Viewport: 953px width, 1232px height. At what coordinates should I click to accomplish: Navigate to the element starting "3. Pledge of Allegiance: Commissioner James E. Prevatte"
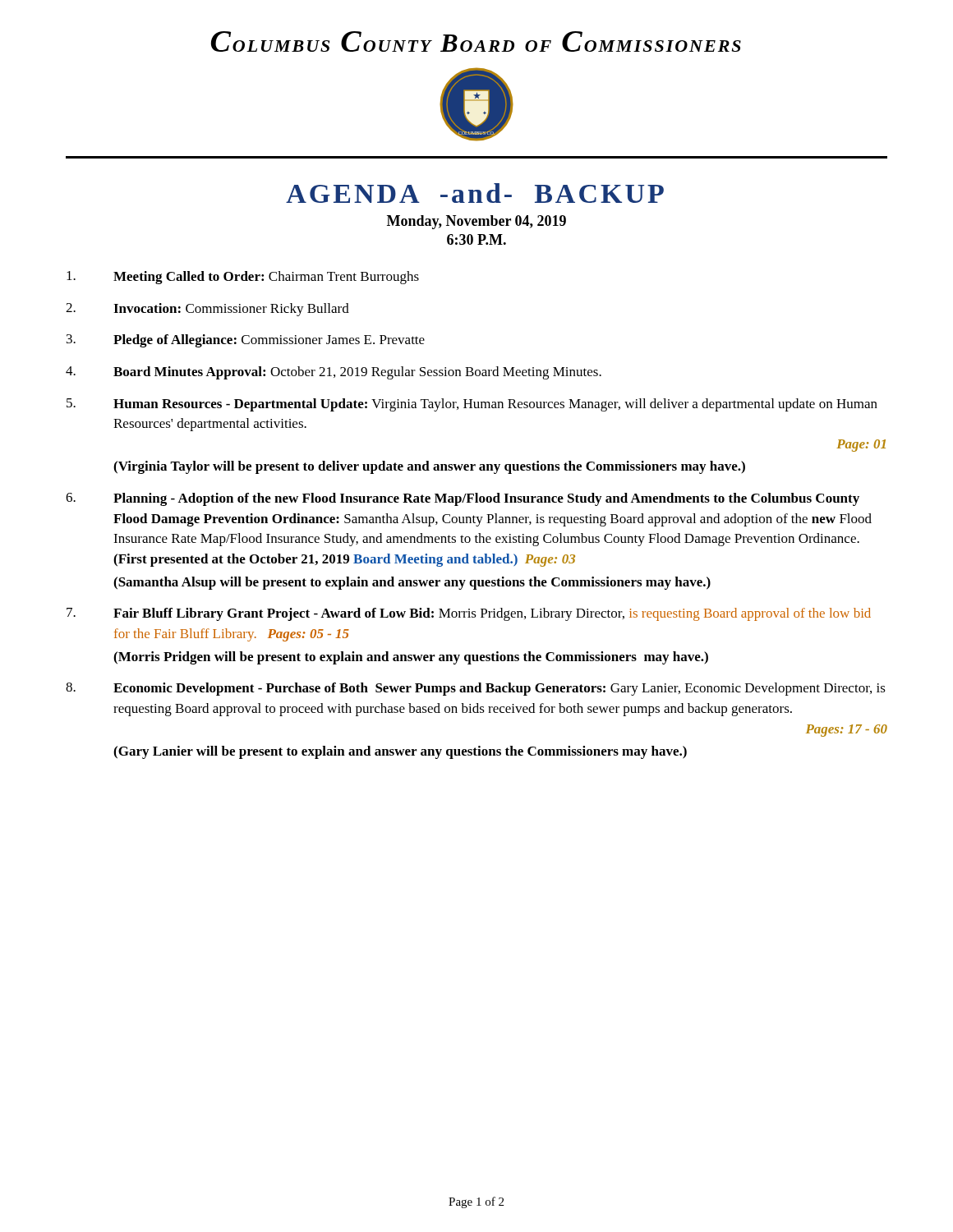246,341
